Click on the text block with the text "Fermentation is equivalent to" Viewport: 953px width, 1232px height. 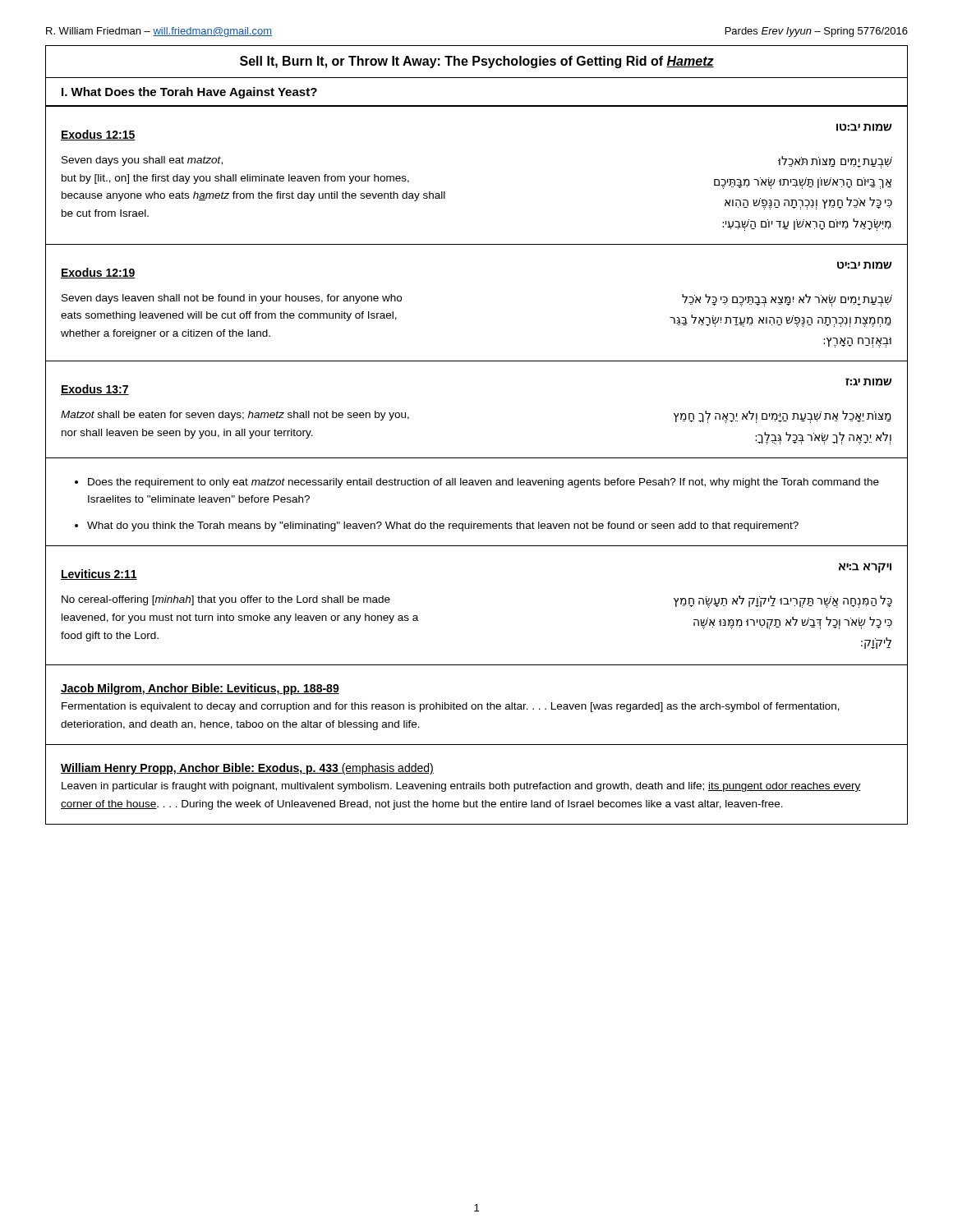(x=450, y=715)
